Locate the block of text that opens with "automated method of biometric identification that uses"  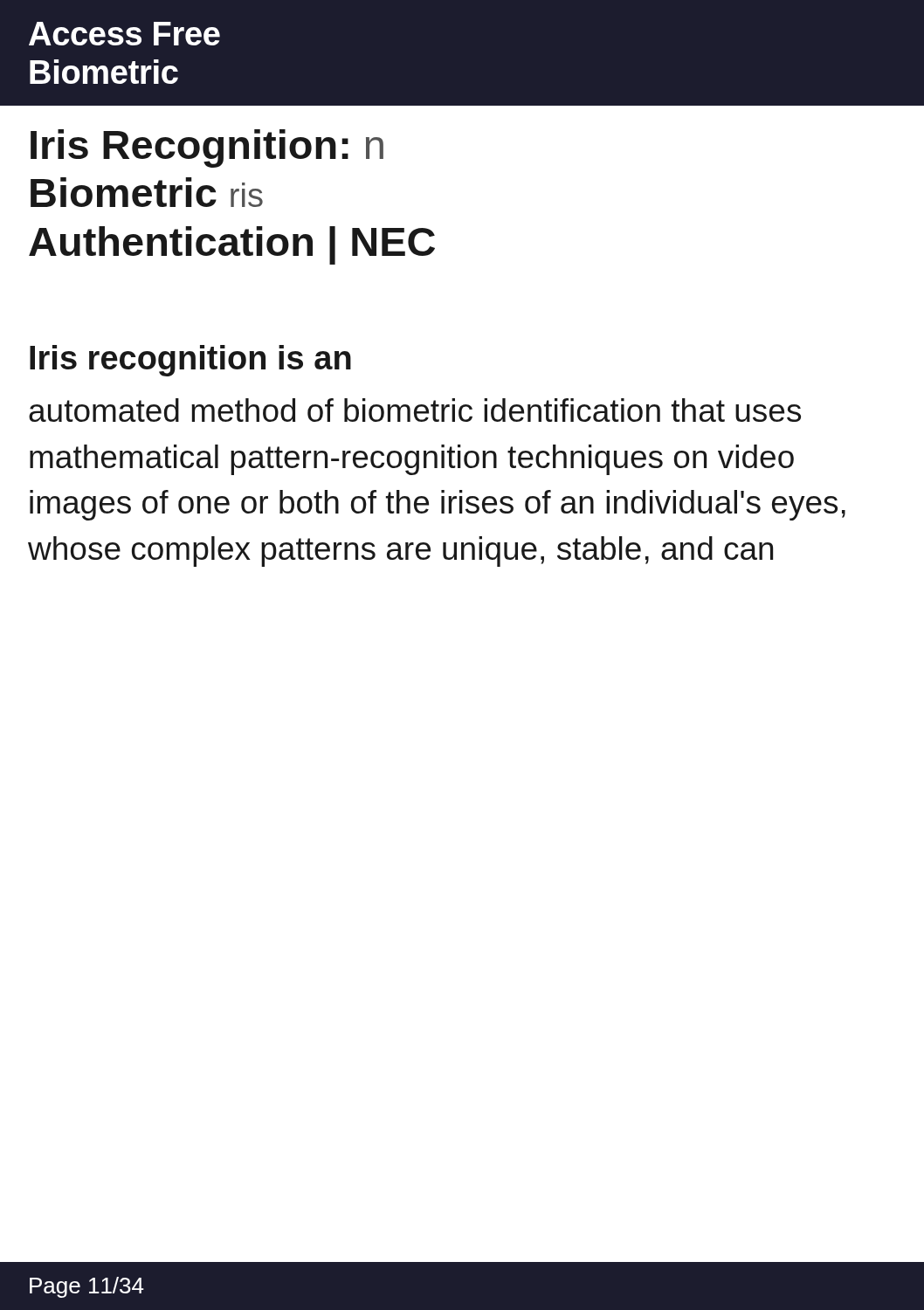tap(462, 480)
